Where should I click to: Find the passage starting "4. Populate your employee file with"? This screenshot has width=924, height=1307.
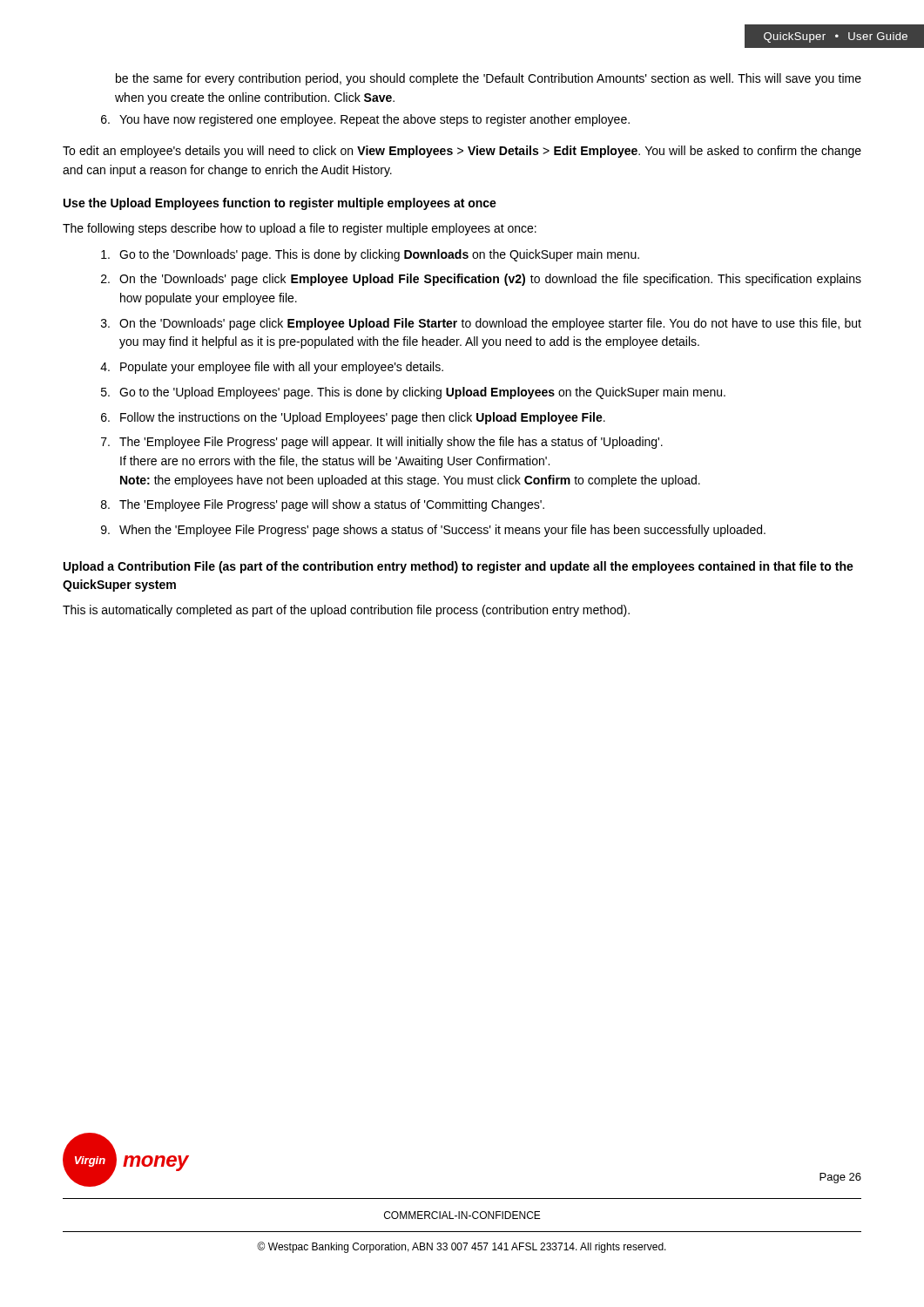click(x=253, y=368)
